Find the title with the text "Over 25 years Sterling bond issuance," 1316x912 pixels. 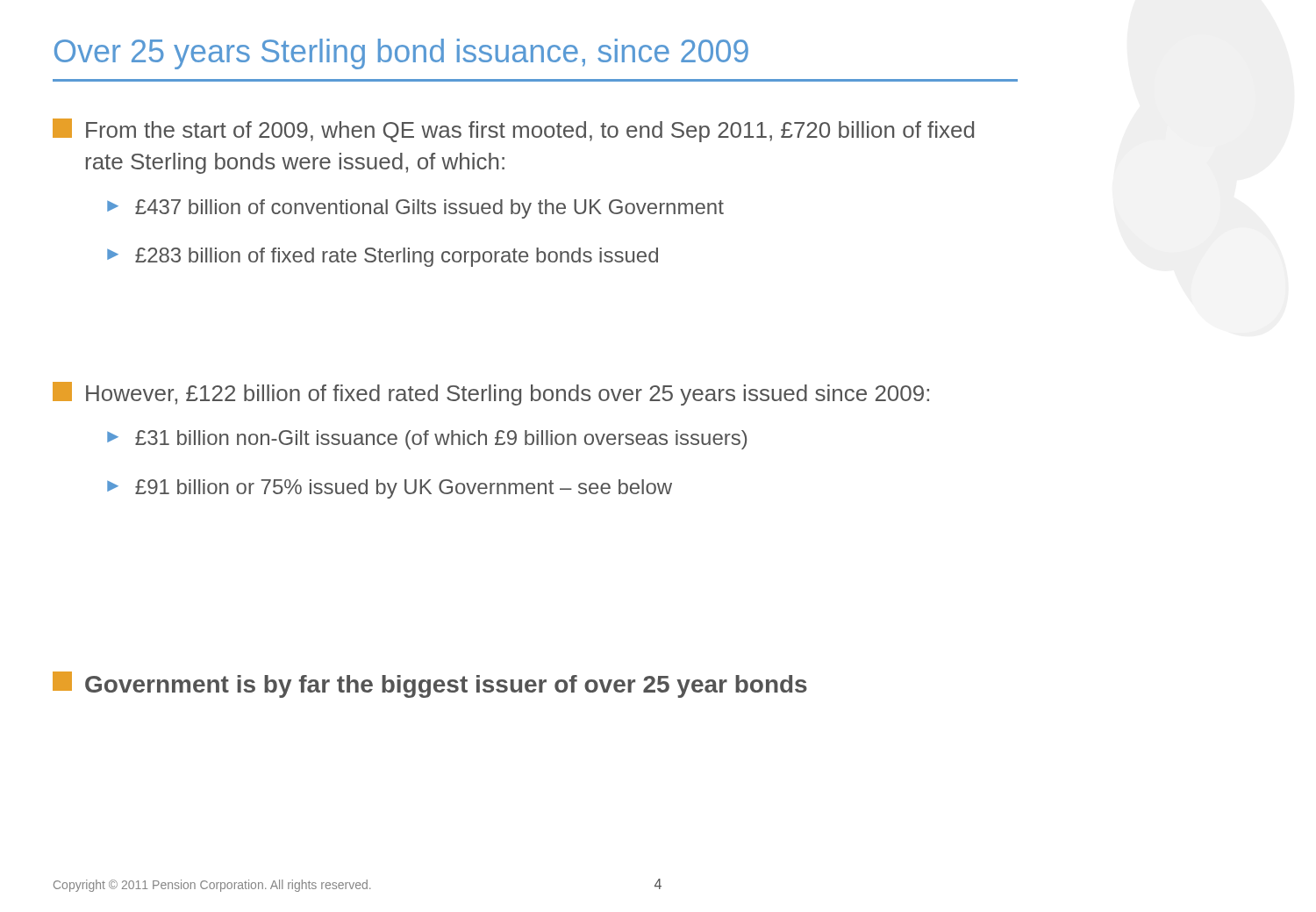535,58
